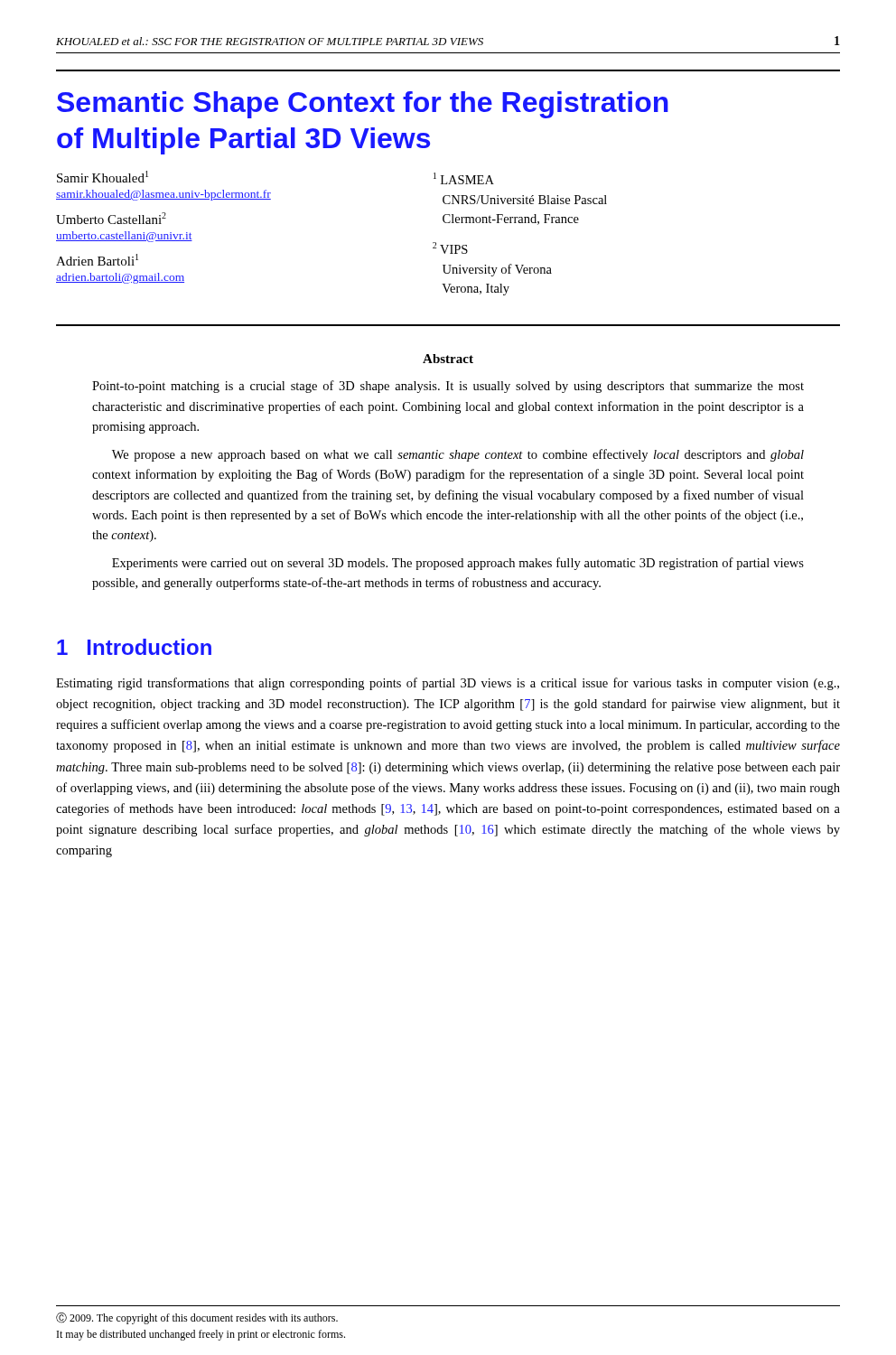Point to the block beginning "Samir Khoualed1 samir.khoualed@lasmea.univ-bpclermont.fr"
This screenshot has width=896, height=1355.
(x=103, y=177)
